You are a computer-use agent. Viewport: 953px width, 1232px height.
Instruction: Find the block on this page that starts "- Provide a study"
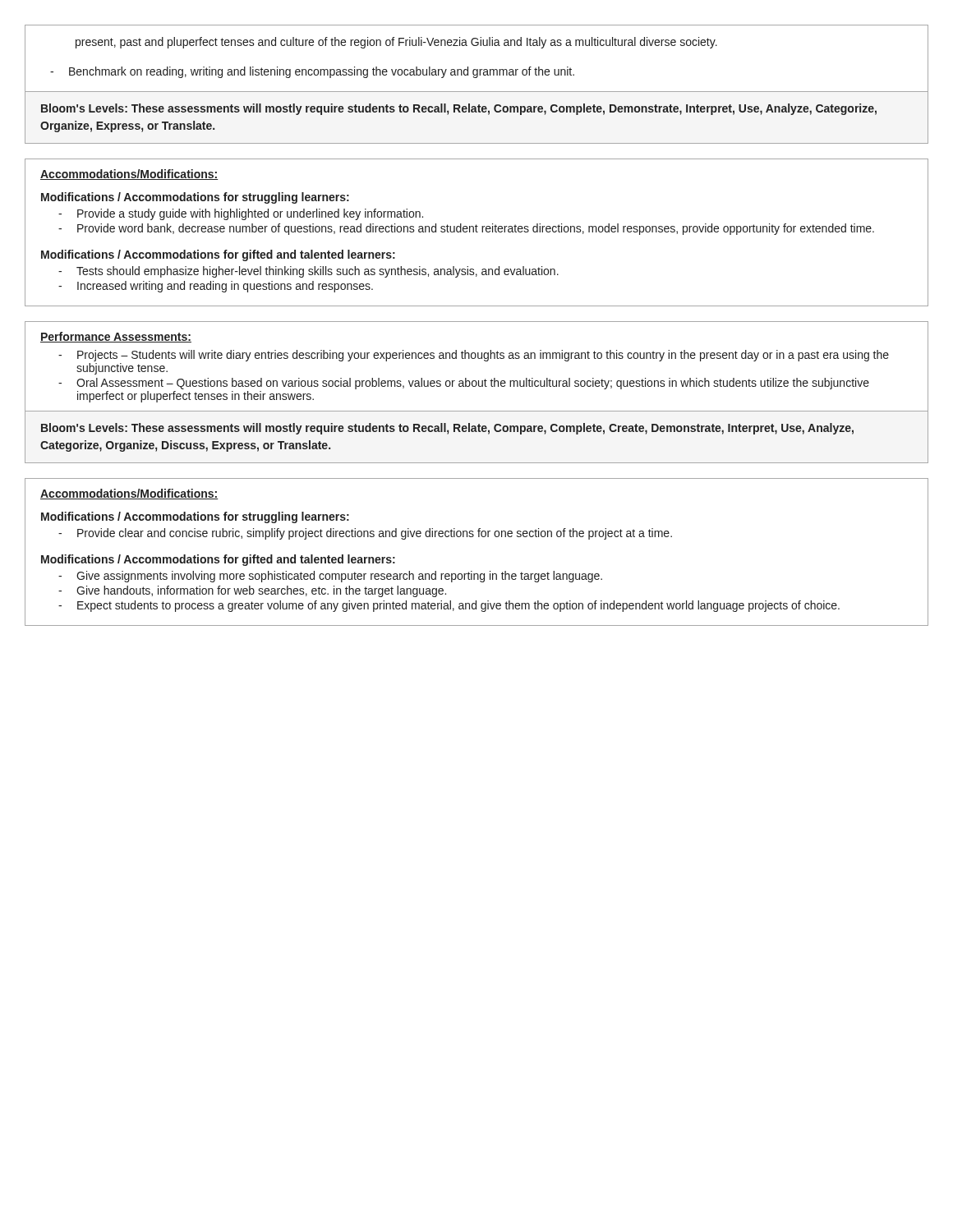coord(493,214)
